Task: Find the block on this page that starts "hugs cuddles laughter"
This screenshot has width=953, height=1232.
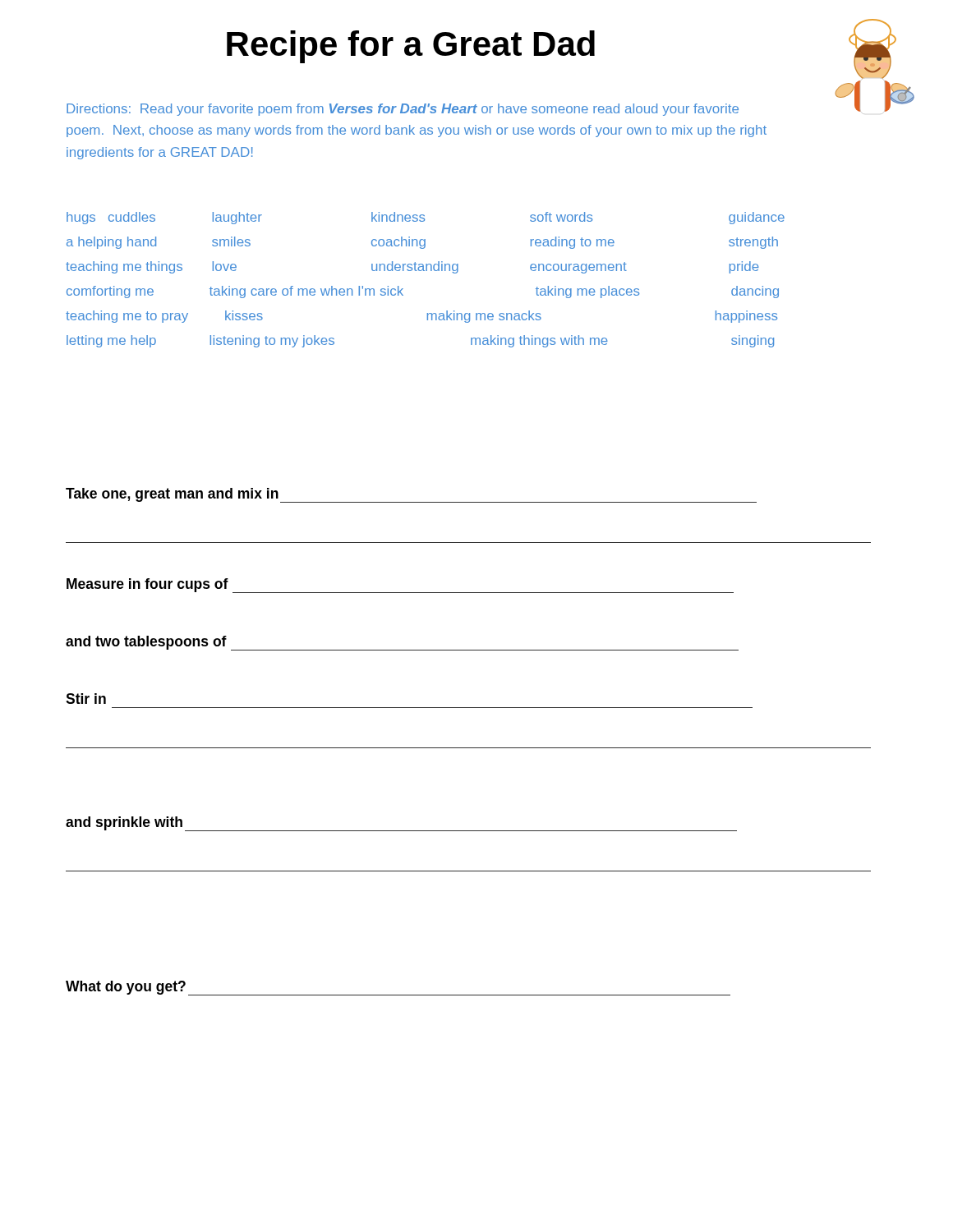Action: [x=426, y=218]
